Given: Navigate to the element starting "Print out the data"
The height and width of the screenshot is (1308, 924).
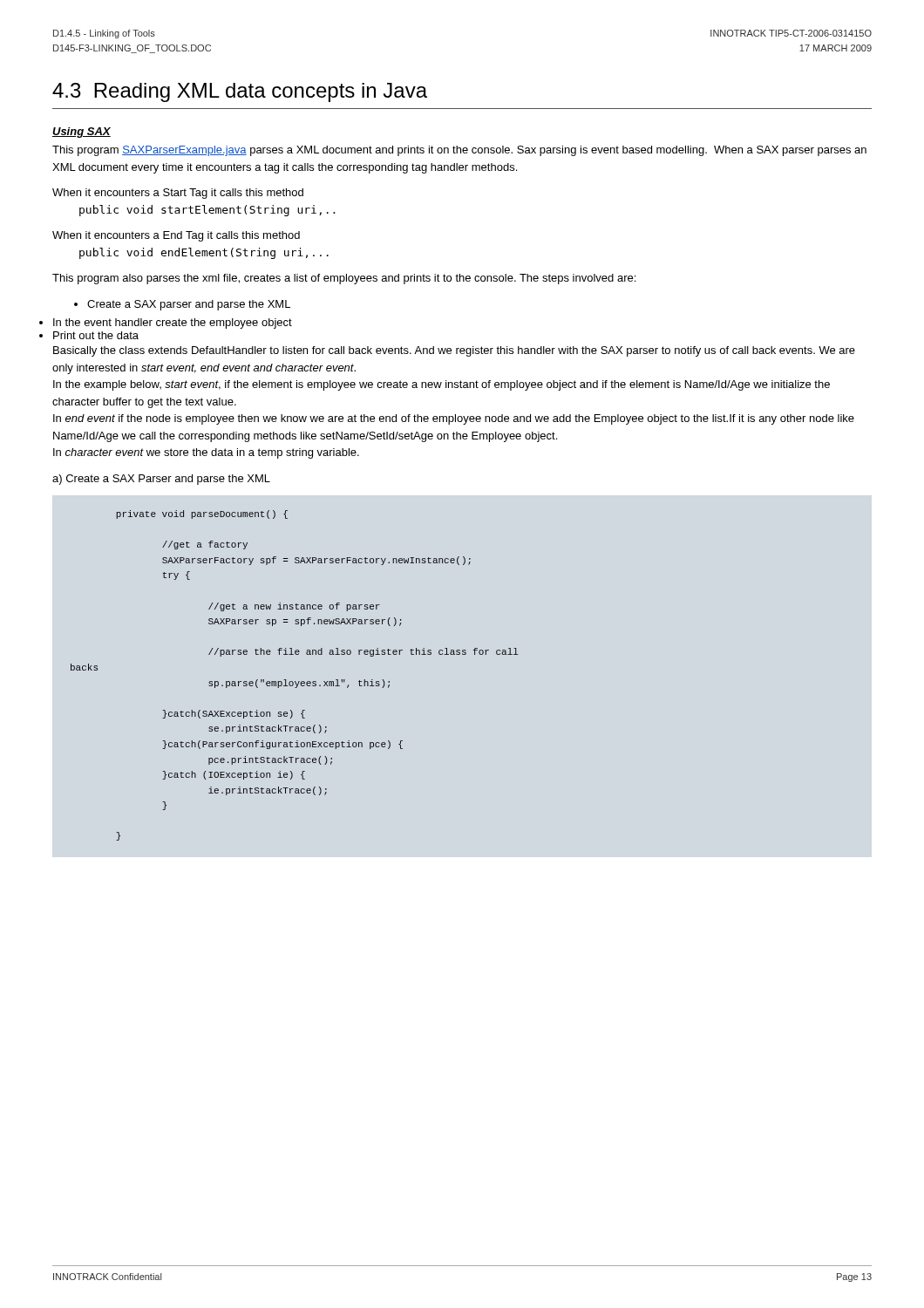Looking at the screenshot, I should point(96,335).
